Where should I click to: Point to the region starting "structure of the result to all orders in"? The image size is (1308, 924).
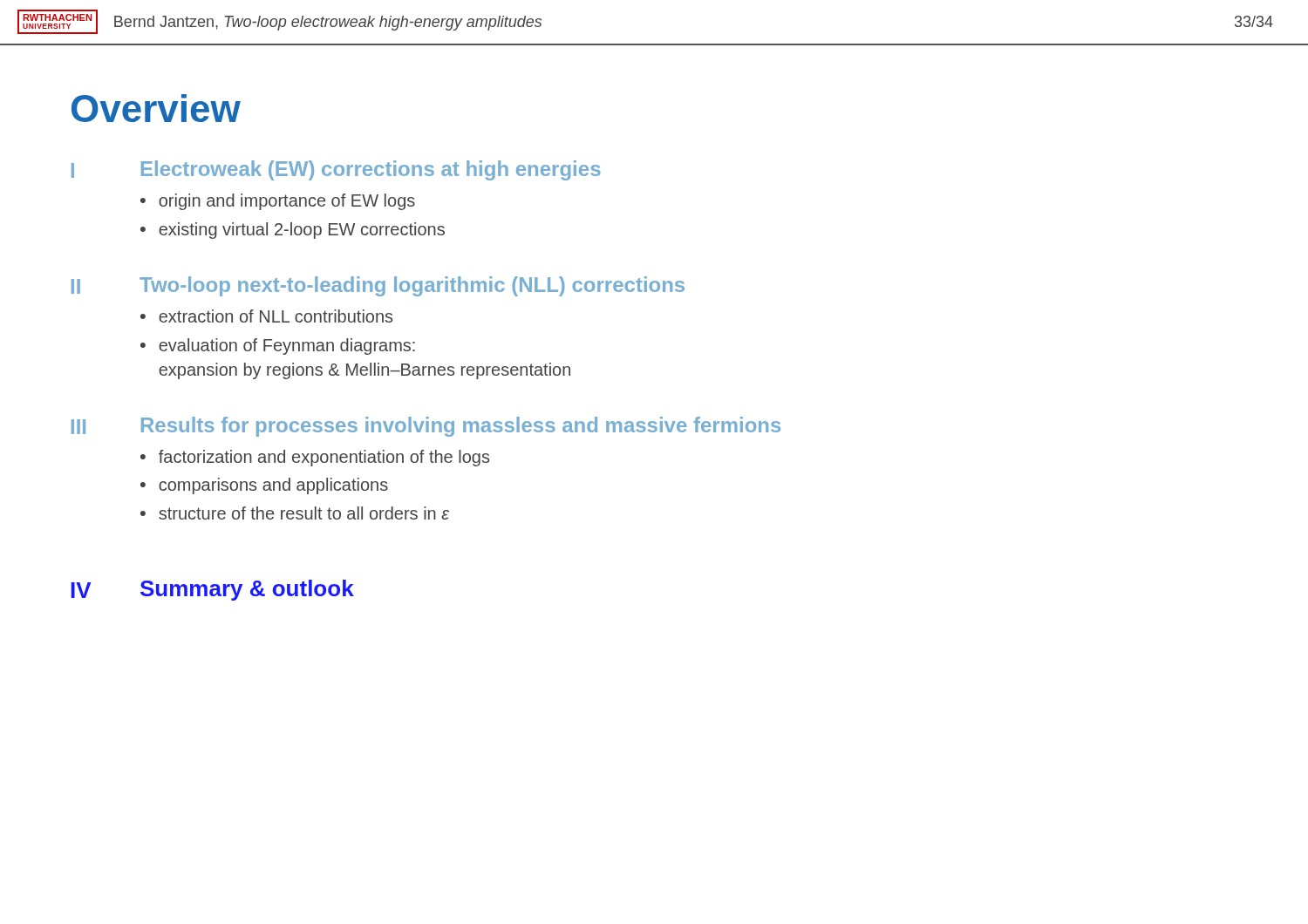point(304,513)
